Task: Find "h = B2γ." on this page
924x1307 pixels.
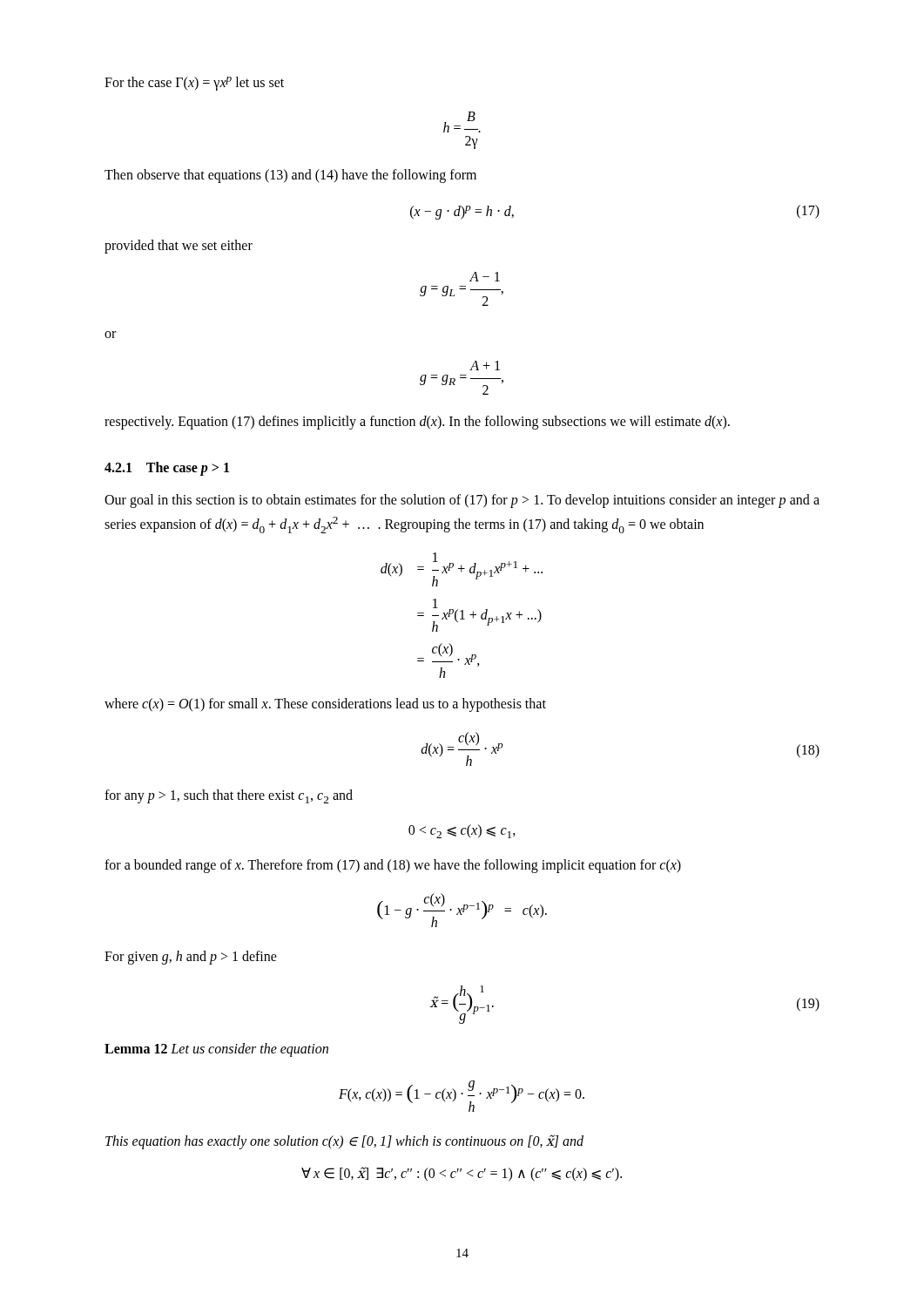Action: pos(462,129)
